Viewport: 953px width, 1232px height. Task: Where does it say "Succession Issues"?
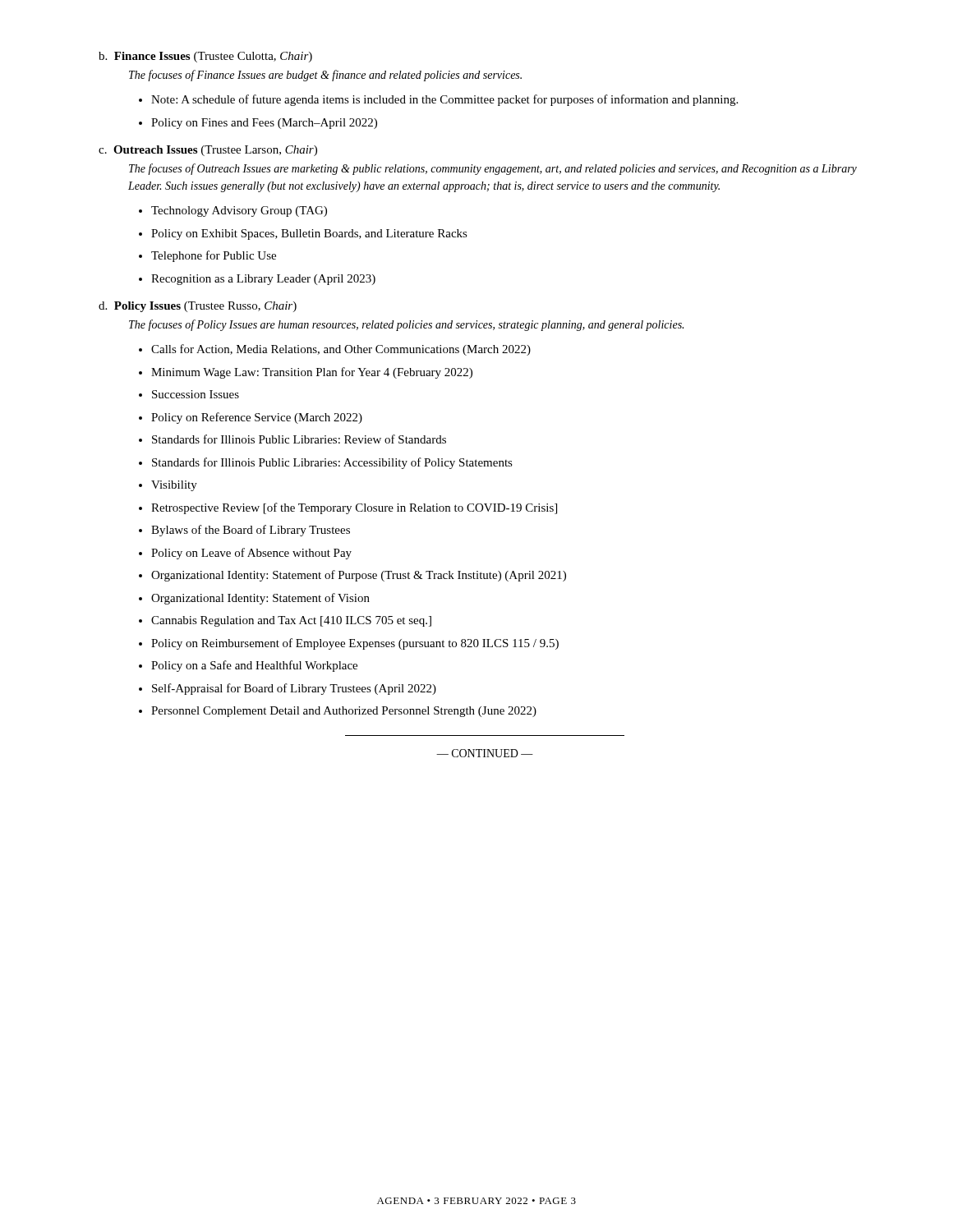pos(195,394)
